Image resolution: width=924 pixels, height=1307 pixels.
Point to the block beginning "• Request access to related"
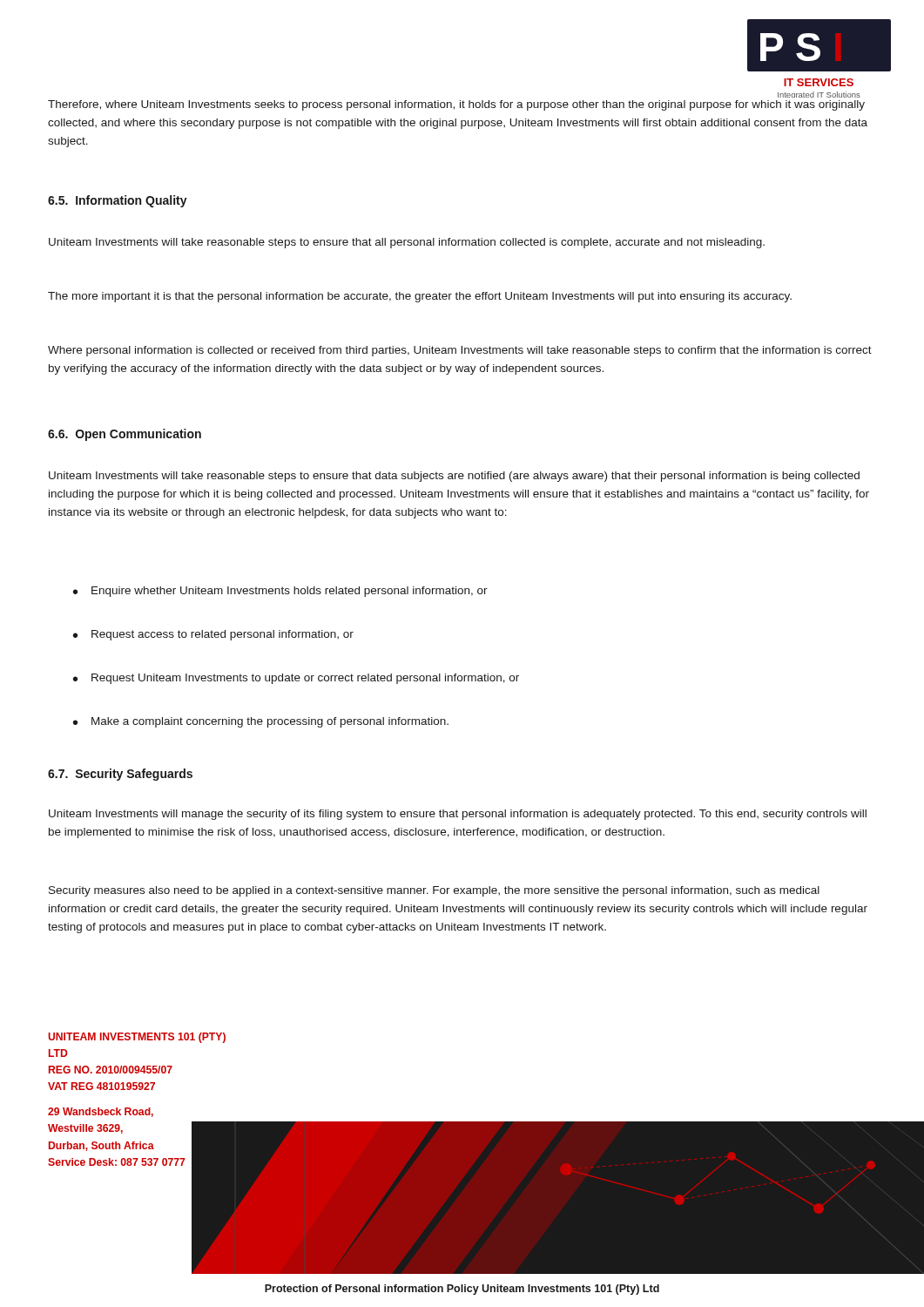click(x=213, y=636)
